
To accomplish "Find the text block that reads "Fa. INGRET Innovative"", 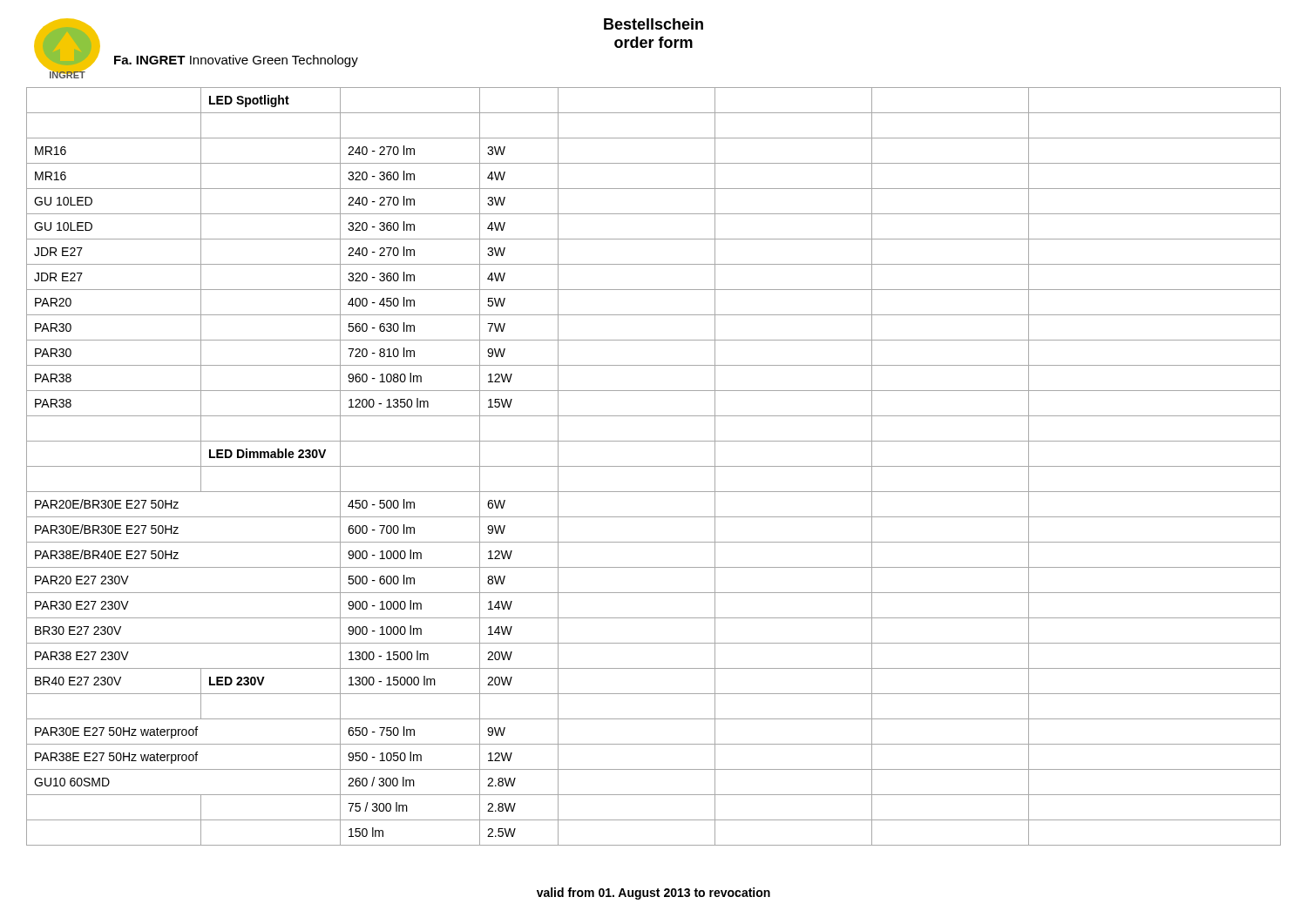I will [236, 60].
